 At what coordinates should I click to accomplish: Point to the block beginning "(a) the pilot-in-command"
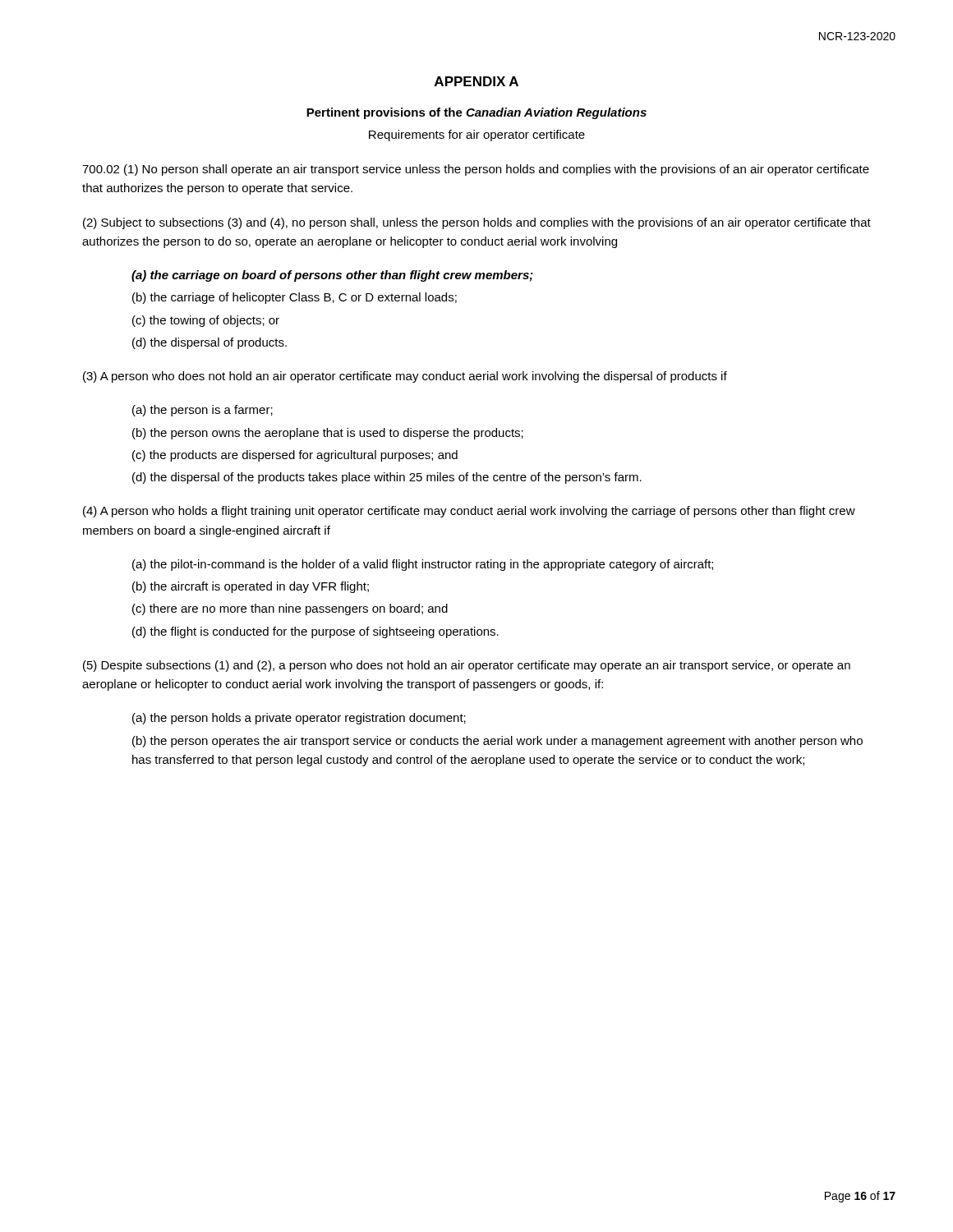click(423, 564)
